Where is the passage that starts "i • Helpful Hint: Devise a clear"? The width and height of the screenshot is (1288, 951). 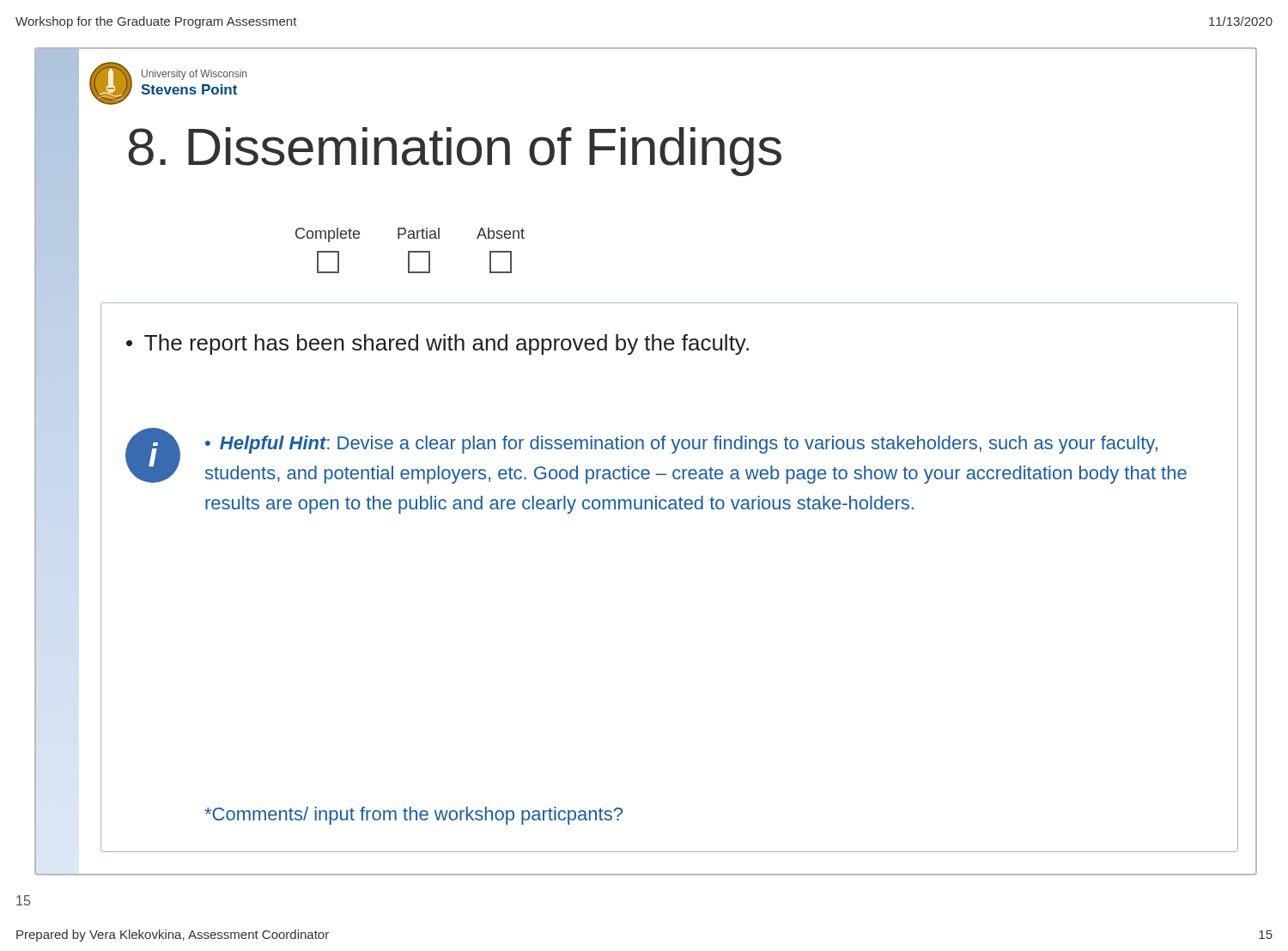tap(673, 473)
